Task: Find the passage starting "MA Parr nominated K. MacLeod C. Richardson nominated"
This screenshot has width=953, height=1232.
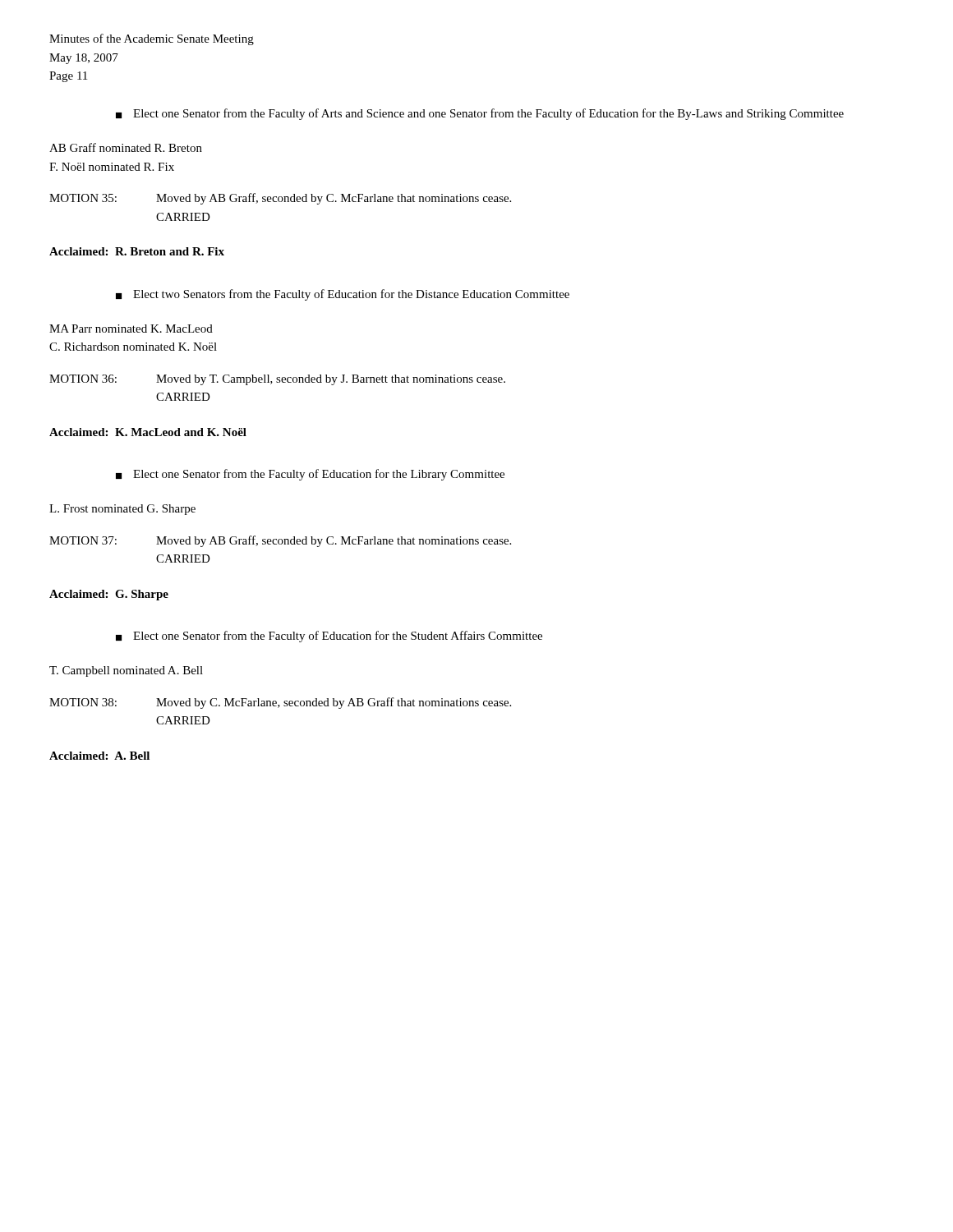Action: [133, 337]
